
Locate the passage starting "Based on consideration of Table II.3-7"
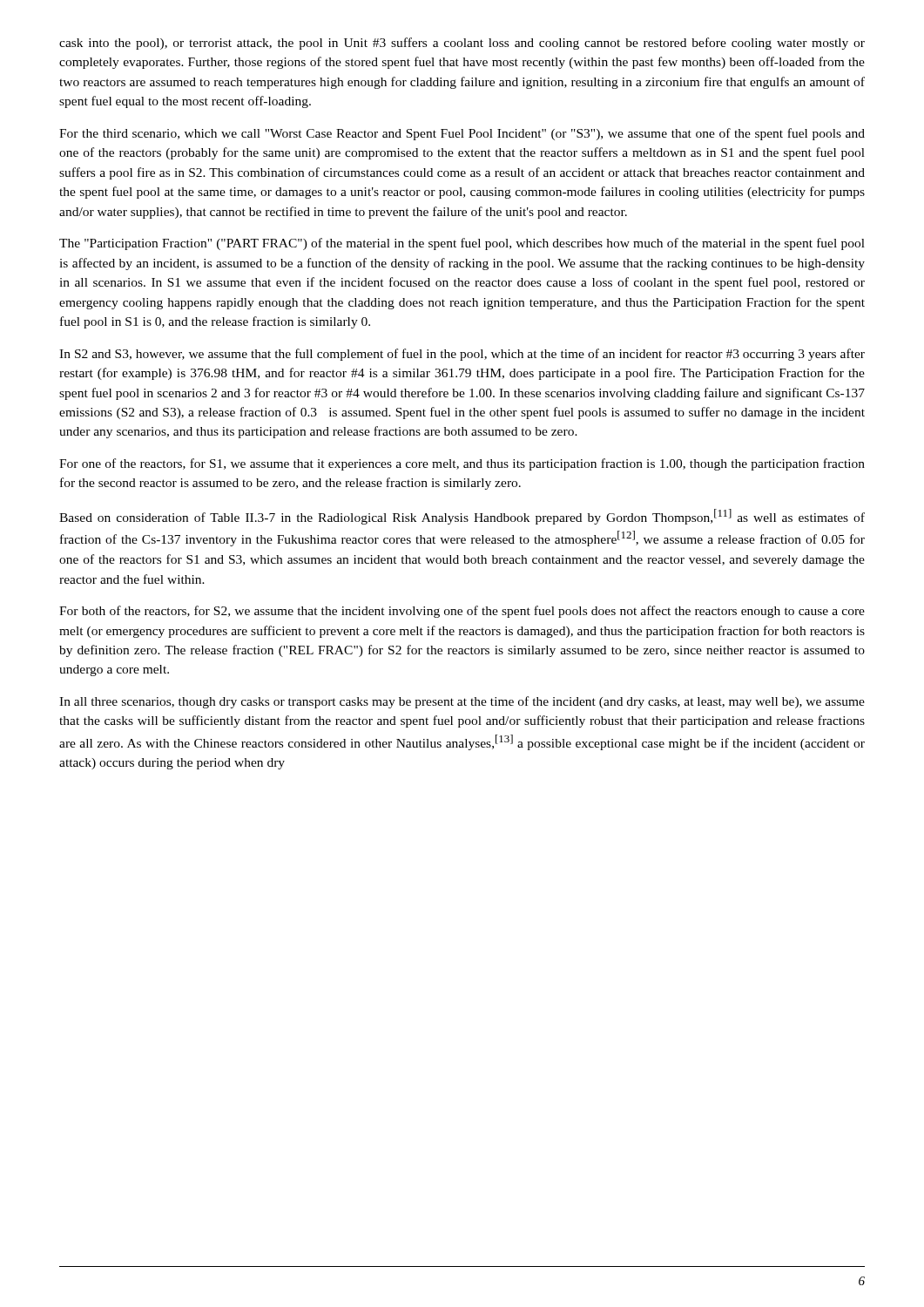click(x=462, y=546)
